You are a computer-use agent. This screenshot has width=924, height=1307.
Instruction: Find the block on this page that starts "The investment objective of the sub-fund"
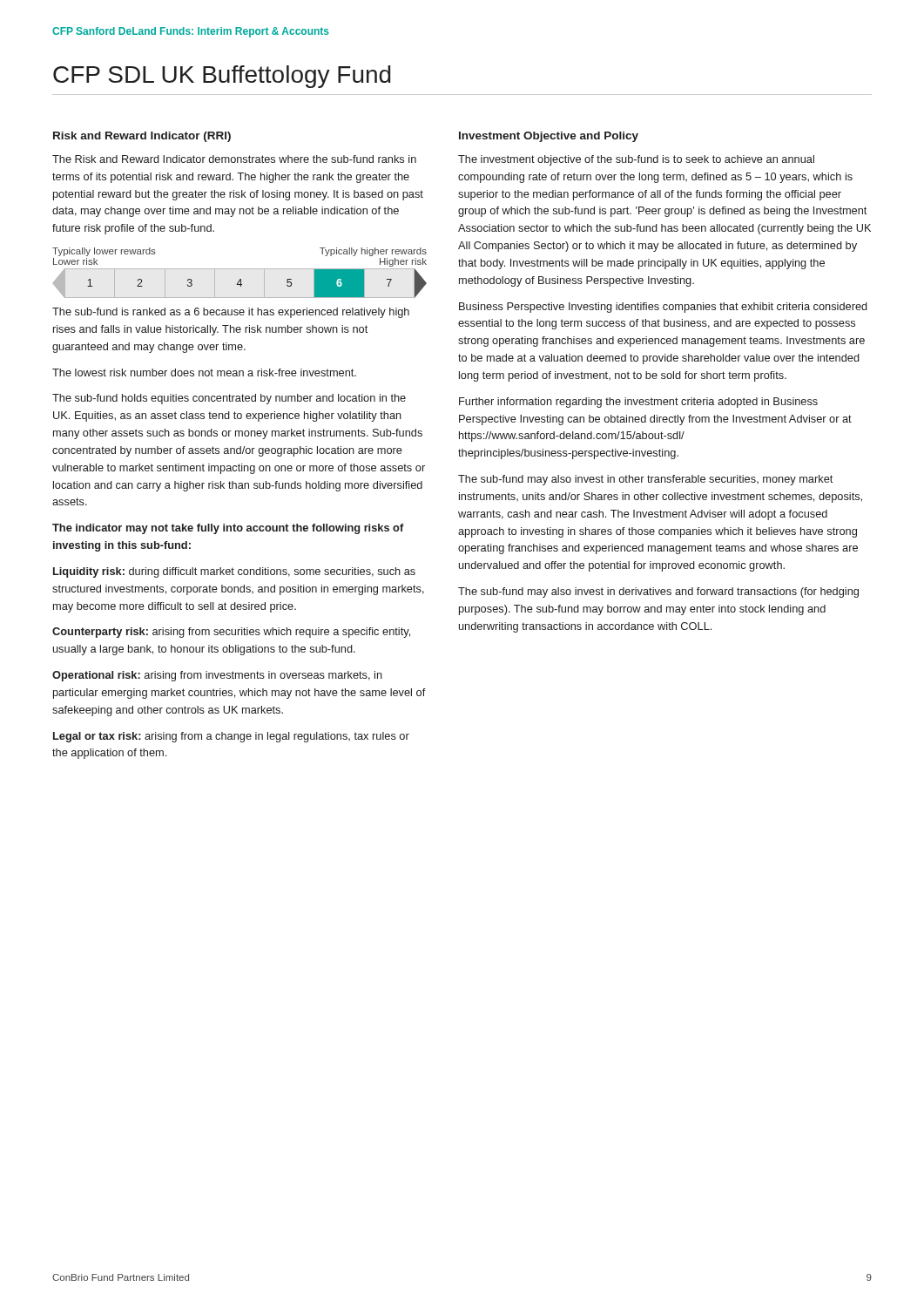point(665,220)
